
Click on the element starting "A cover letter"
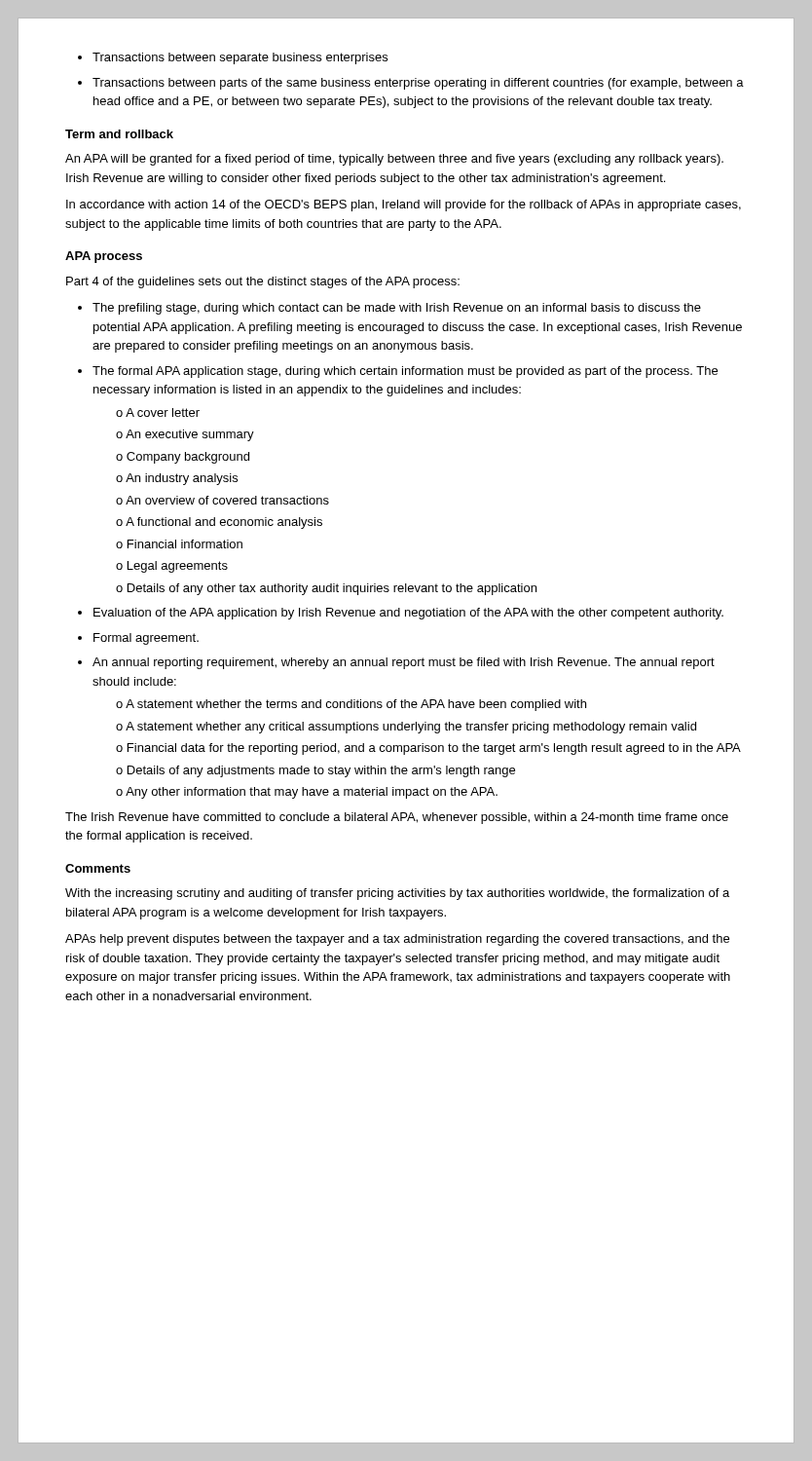click(x=163, y=412)
